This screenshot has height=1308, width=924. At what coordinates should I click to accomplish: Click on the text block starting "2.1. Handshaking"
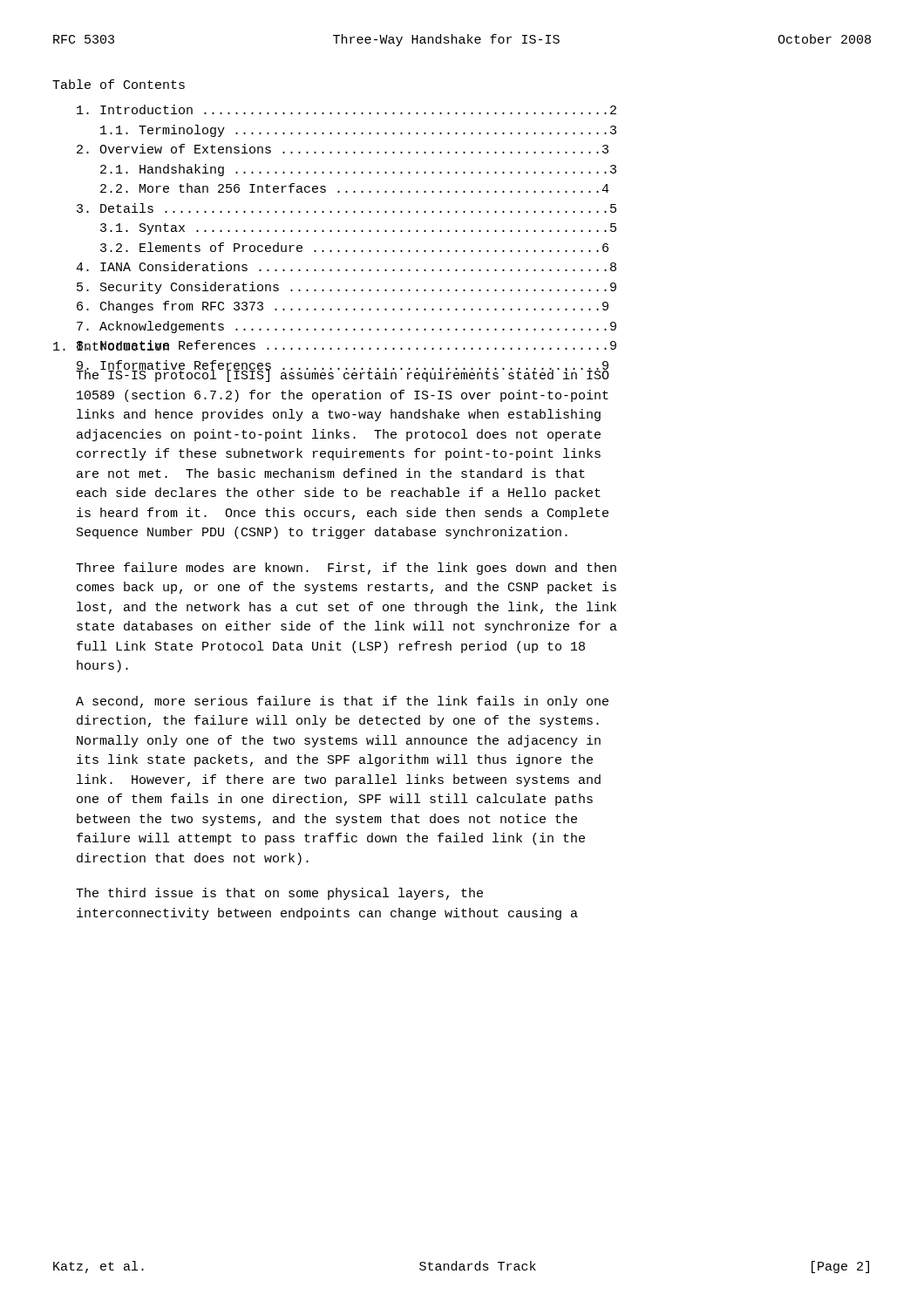pos(335,170)
